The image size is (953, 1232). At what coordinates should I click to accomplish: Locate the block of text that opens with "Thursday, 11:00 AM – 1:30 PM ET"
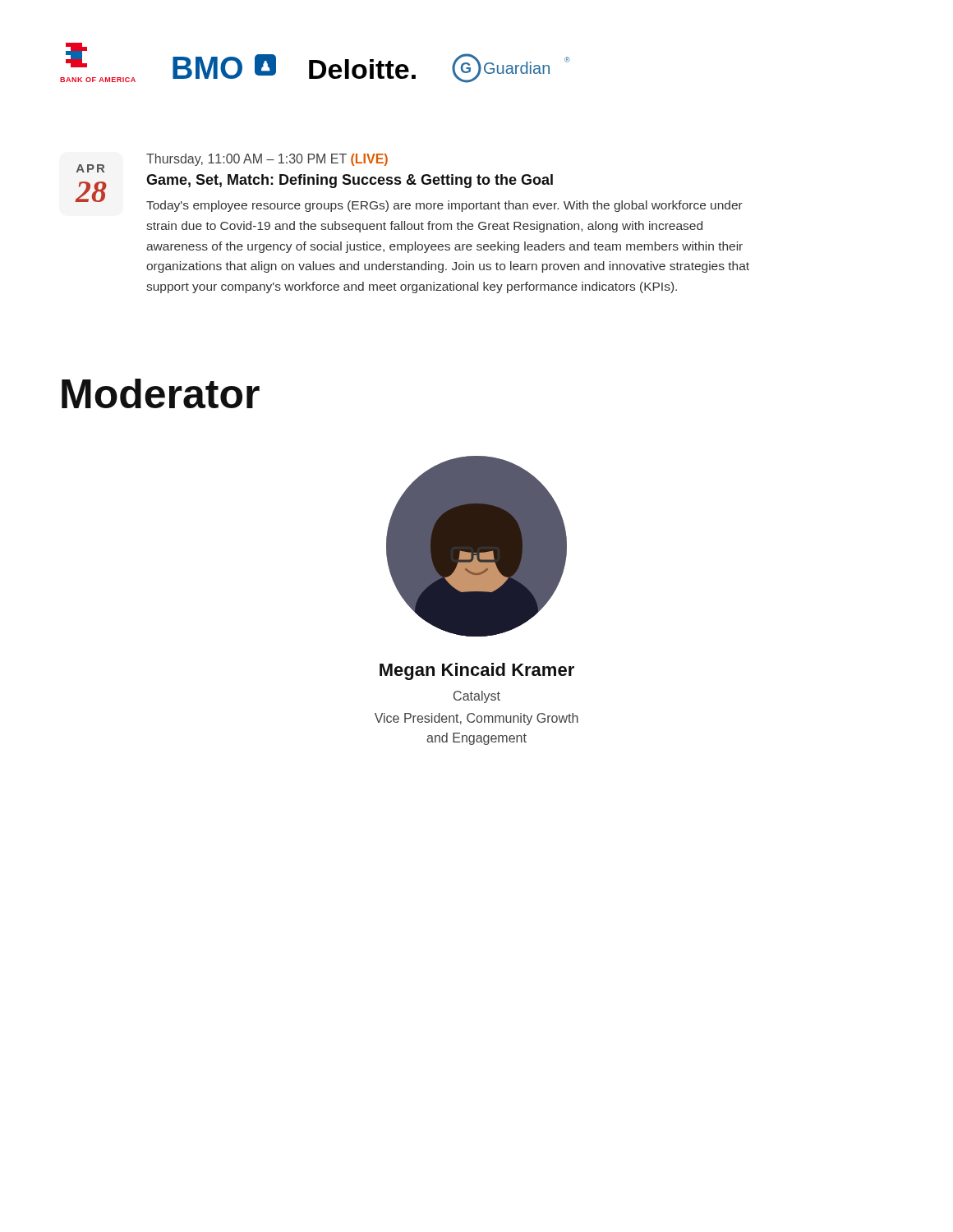[x=267, y=159]
